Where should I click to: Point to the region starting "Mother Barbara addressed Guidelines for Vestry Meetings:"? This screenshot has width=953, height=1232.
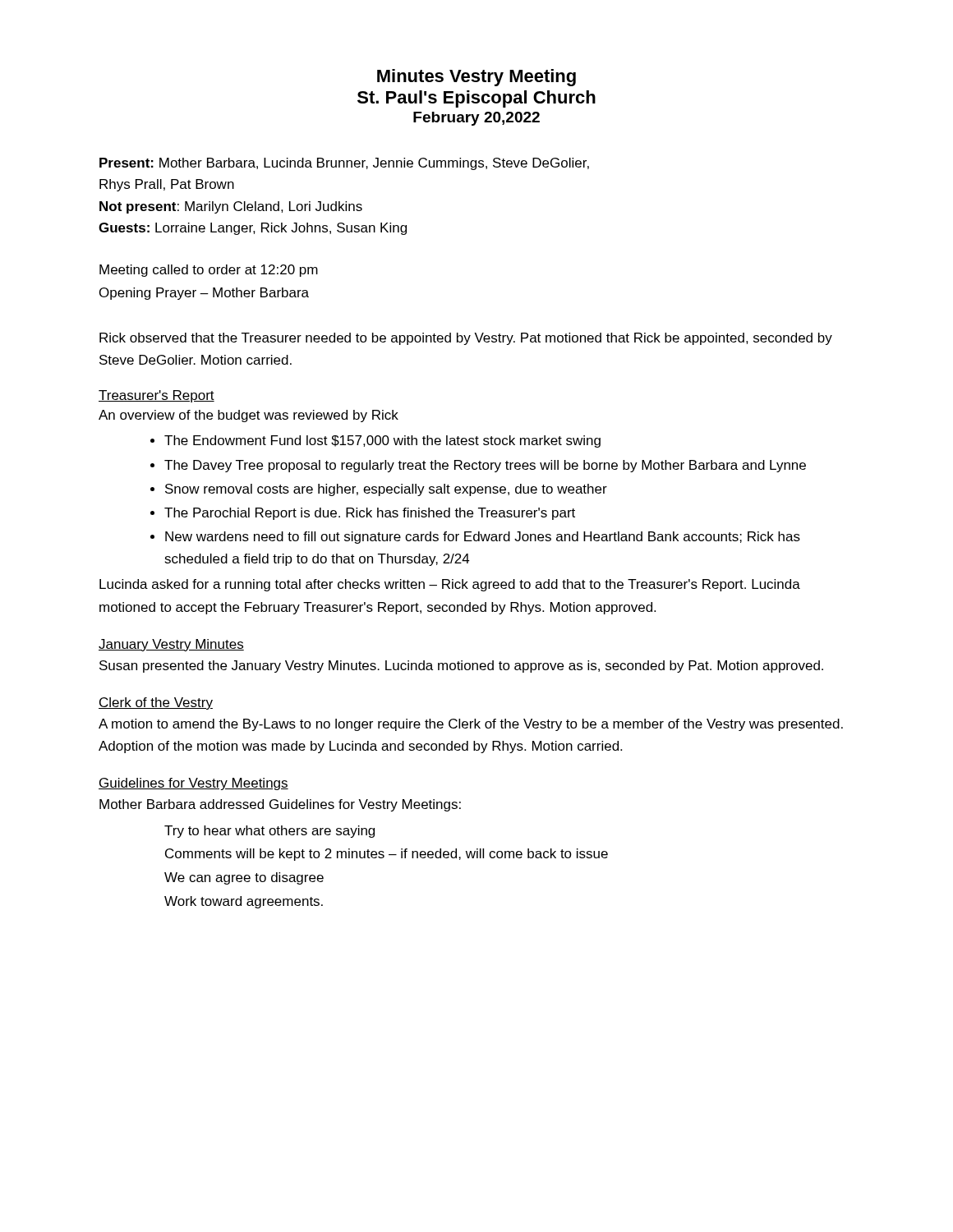280,805
